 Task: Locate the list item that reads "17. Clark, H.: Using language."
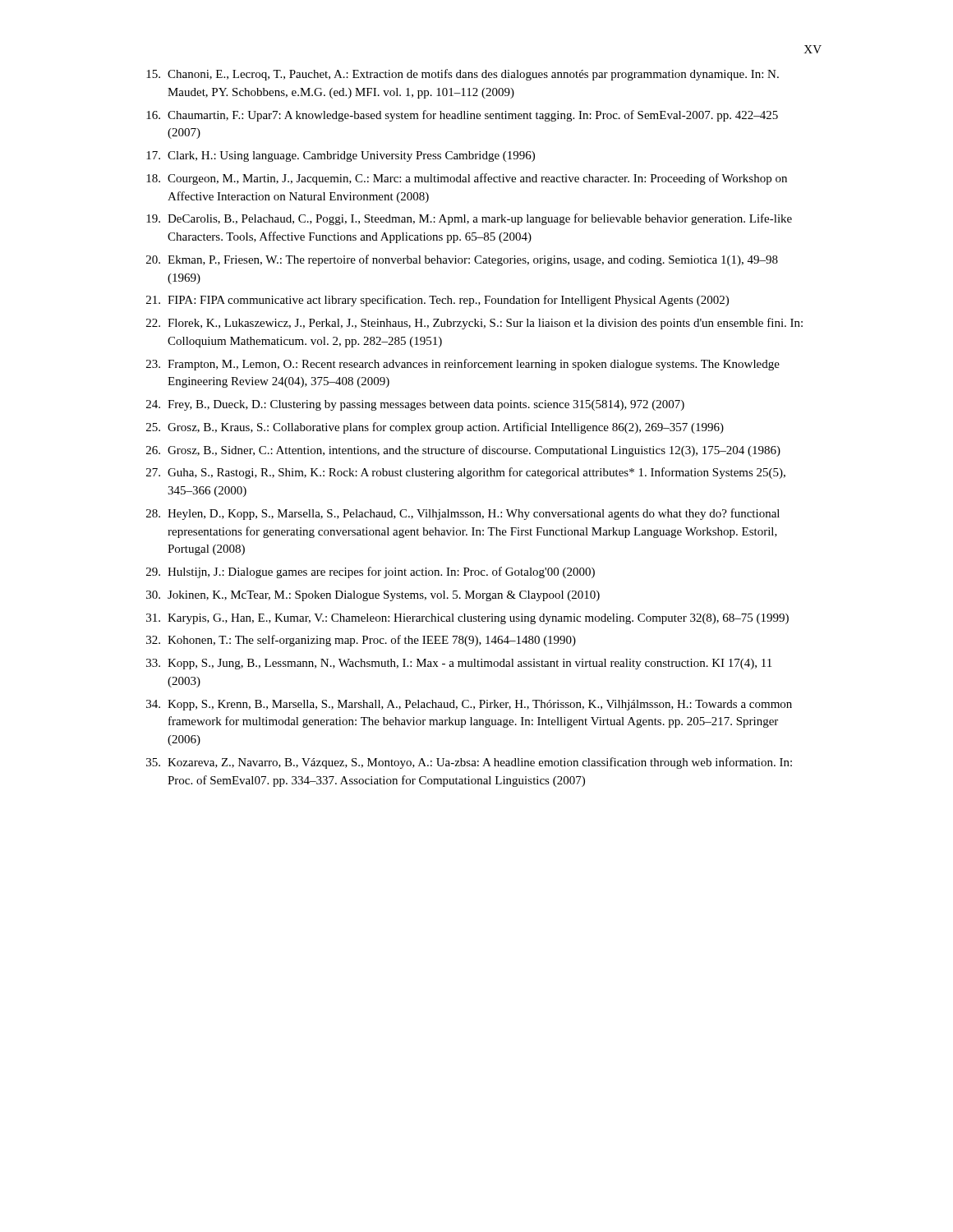pos(468,156)
